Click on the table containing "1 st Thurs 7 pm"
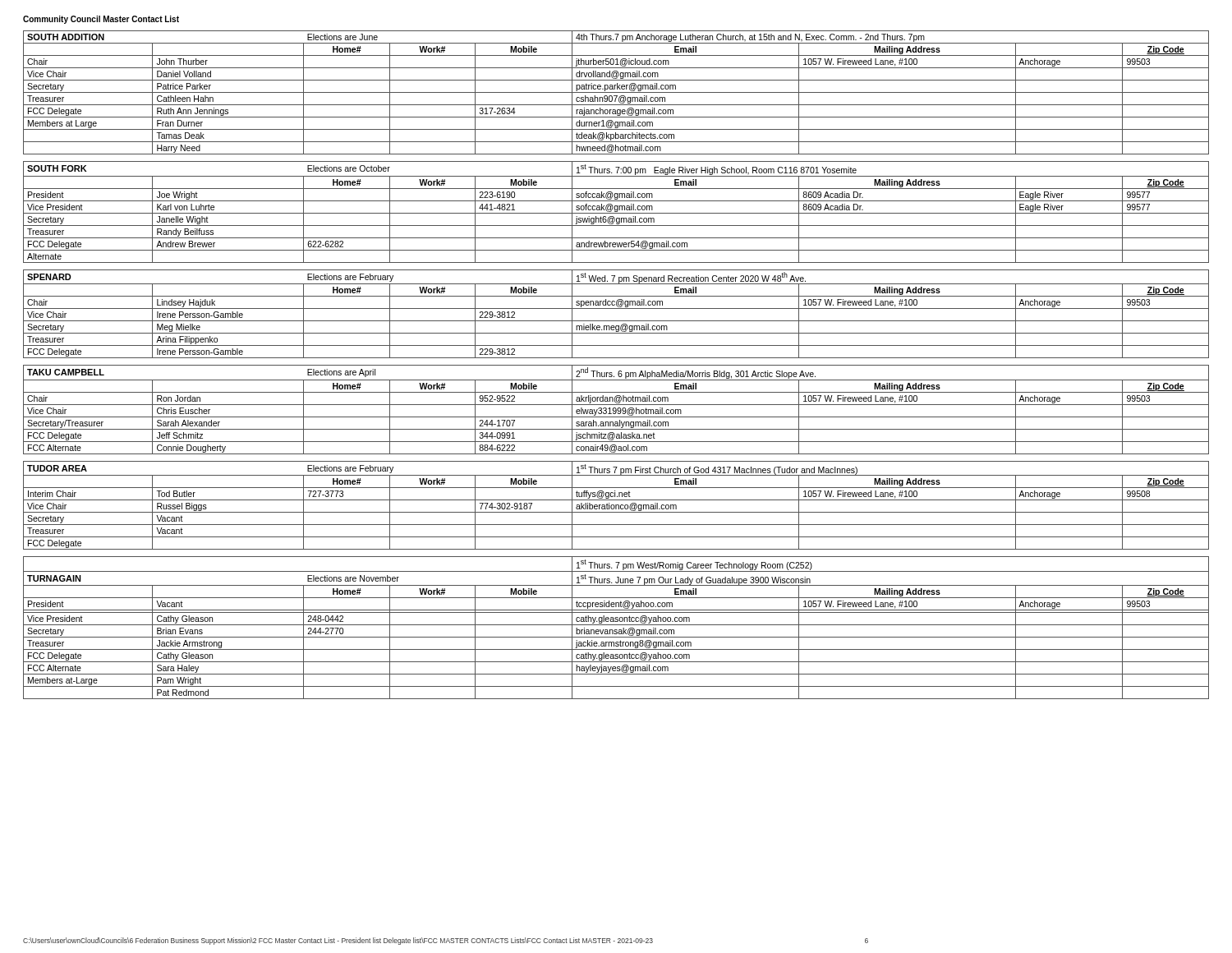This screenshot has width=1232, height=953. 616,505
